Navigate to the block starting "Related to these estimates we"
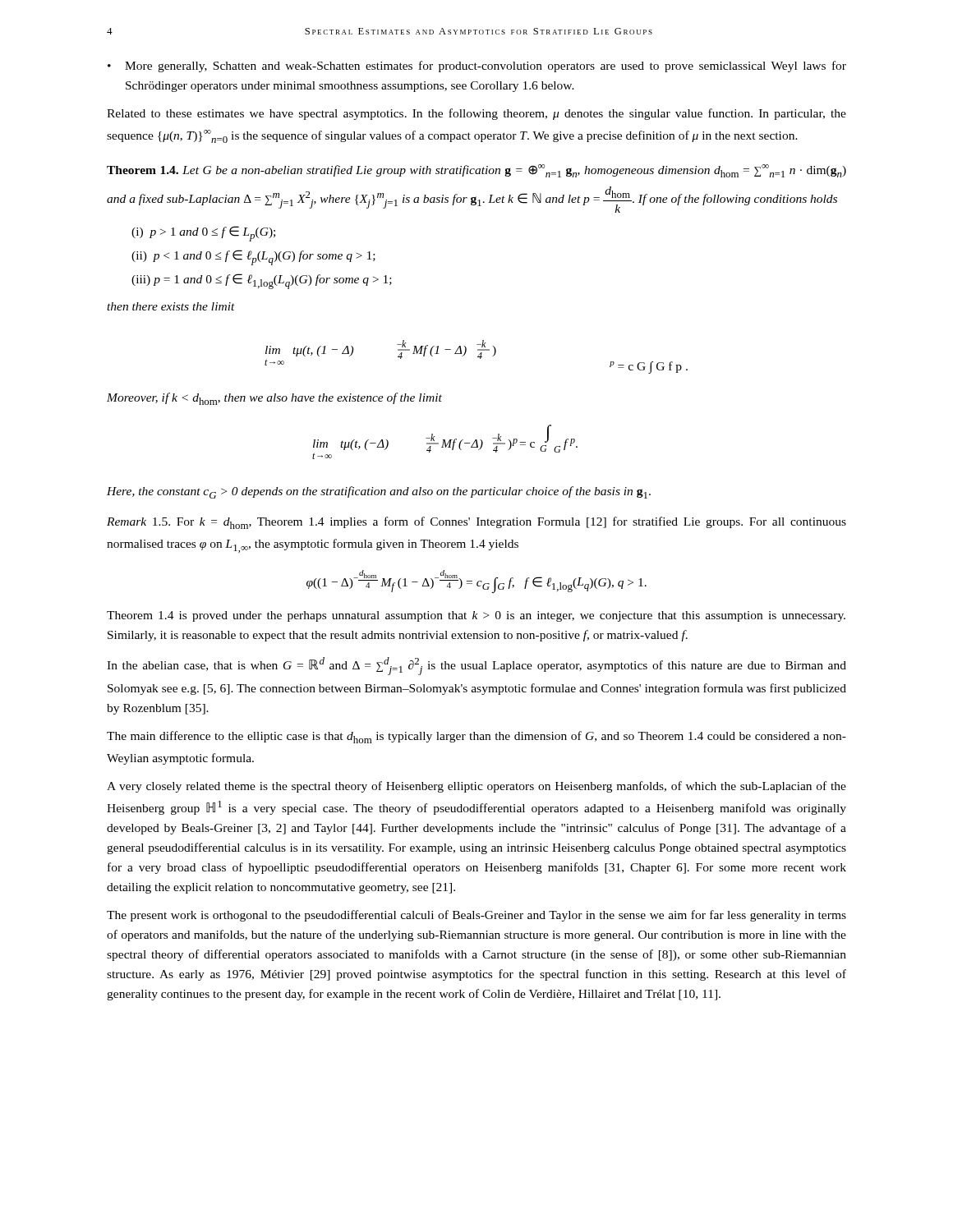 476,126
